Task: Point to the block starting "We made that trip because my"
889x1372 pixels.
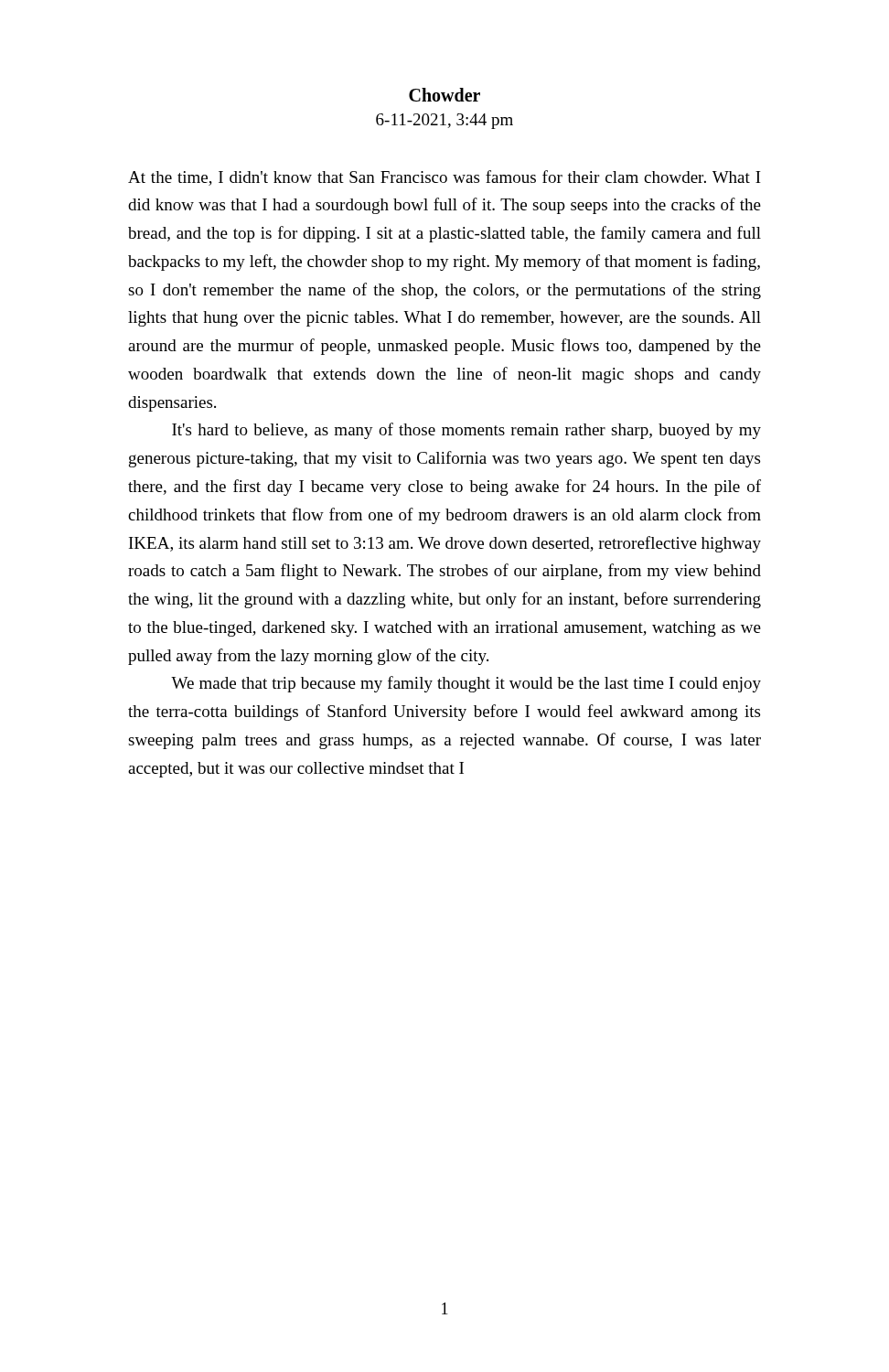Action: pyautogui.click(x=444, y=726)
